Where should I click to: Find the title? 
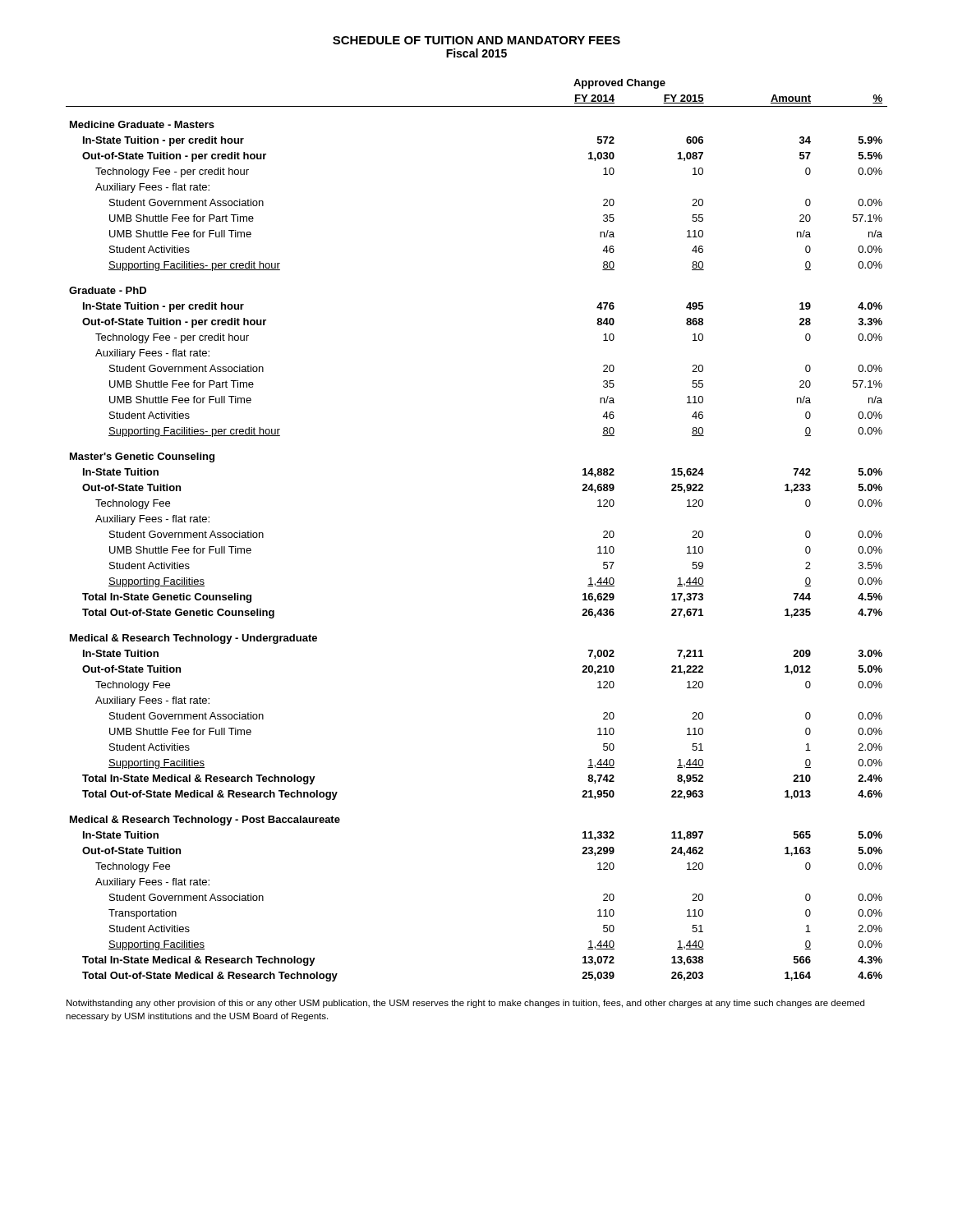476,46
